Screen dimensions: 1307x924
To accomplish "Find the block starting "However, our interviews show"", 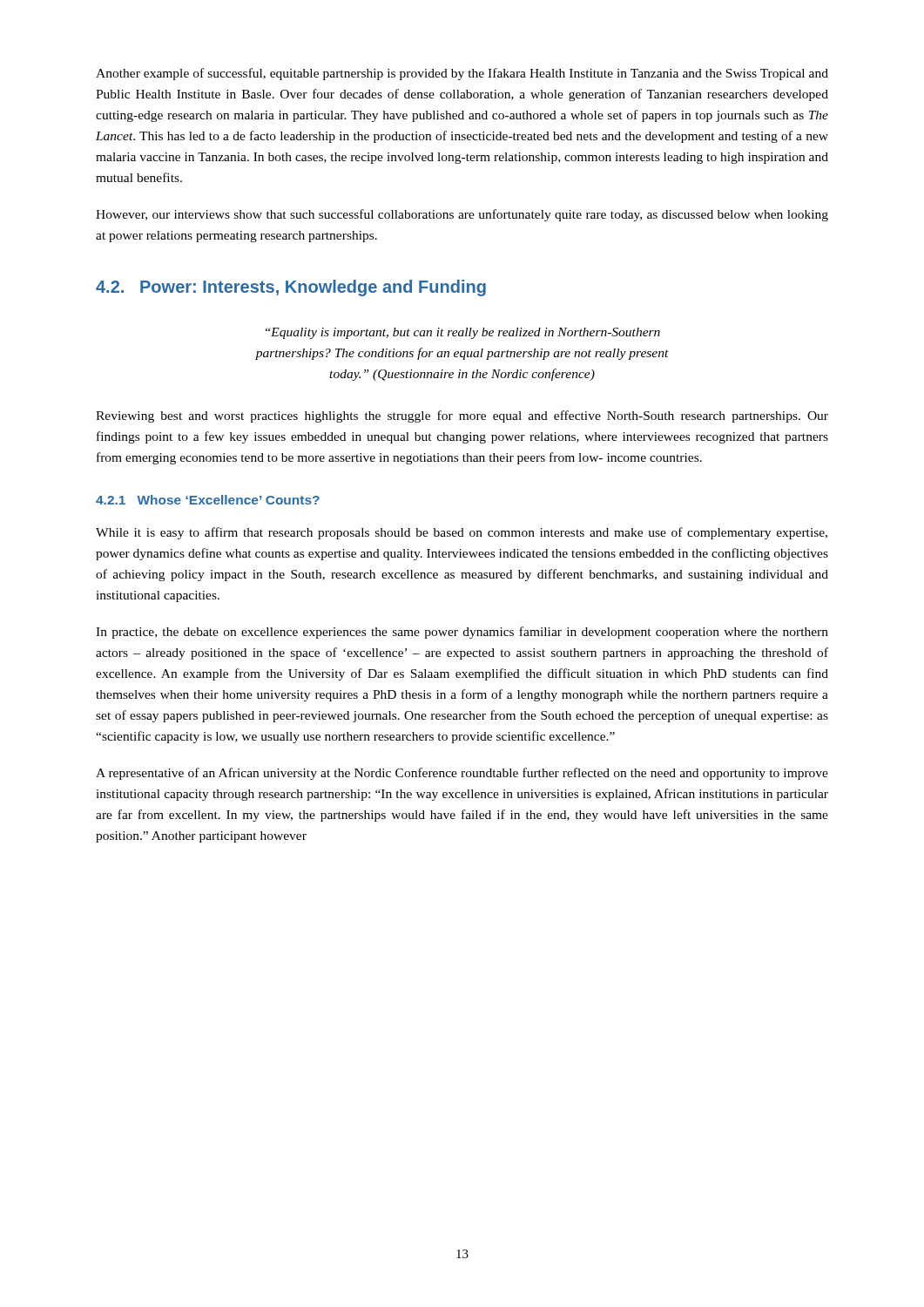I will click(x=462, y=224).
